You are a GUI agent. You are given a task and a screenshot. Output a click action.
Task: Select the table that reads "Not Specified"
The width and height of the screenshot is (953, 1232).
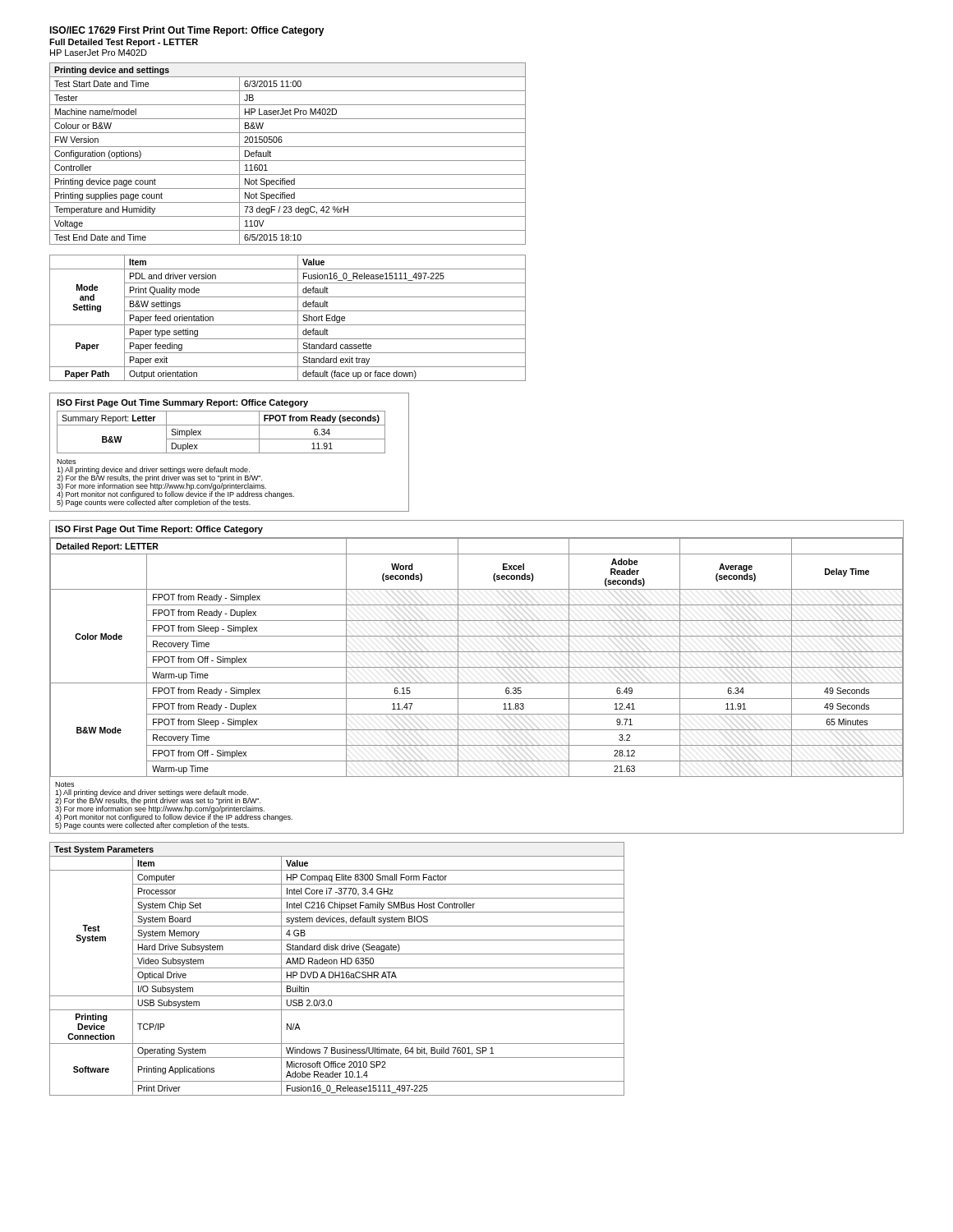(x=476, y=154)
